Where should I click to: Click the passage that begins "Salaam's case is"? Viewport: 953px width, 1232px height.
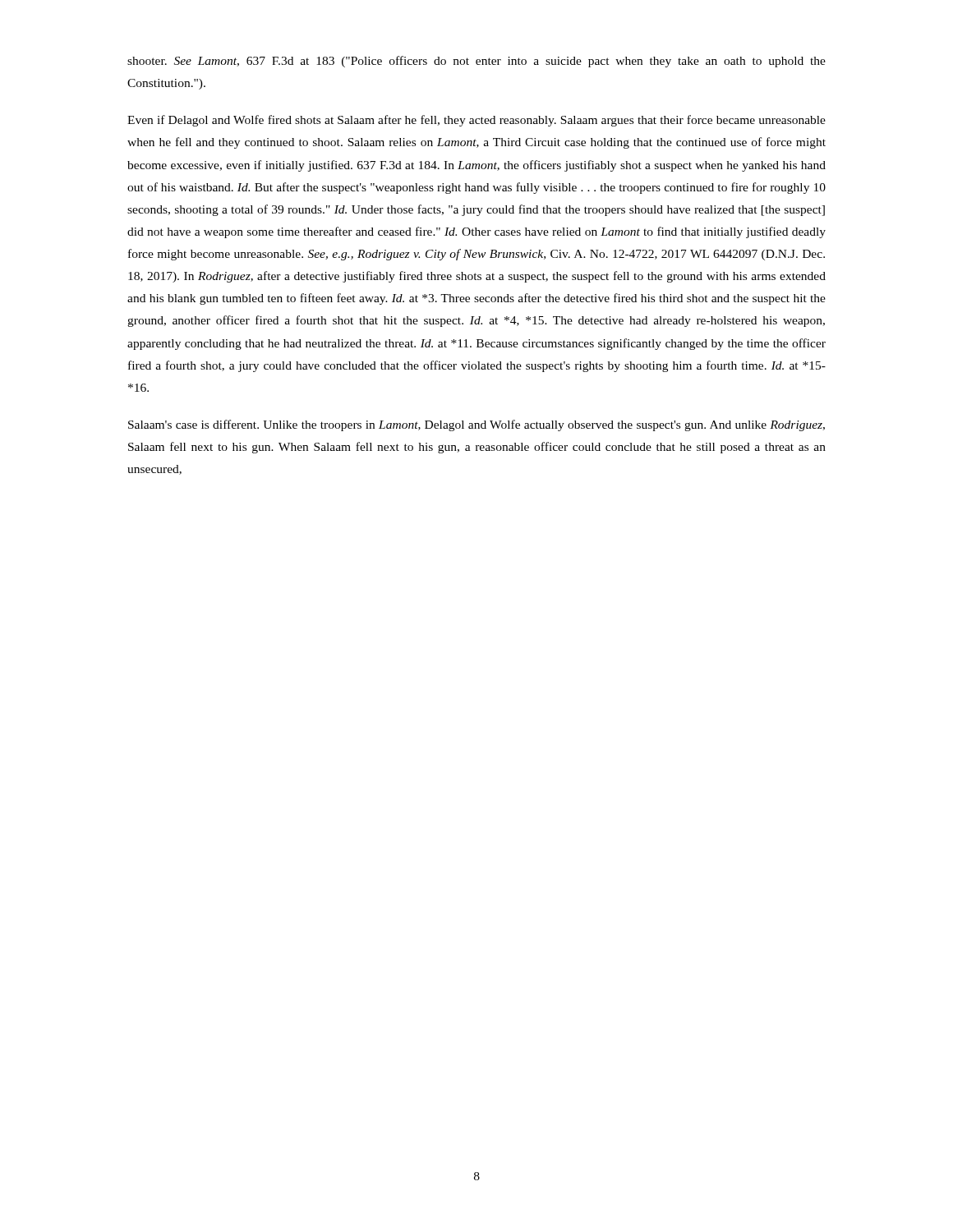tap(476, 446)
